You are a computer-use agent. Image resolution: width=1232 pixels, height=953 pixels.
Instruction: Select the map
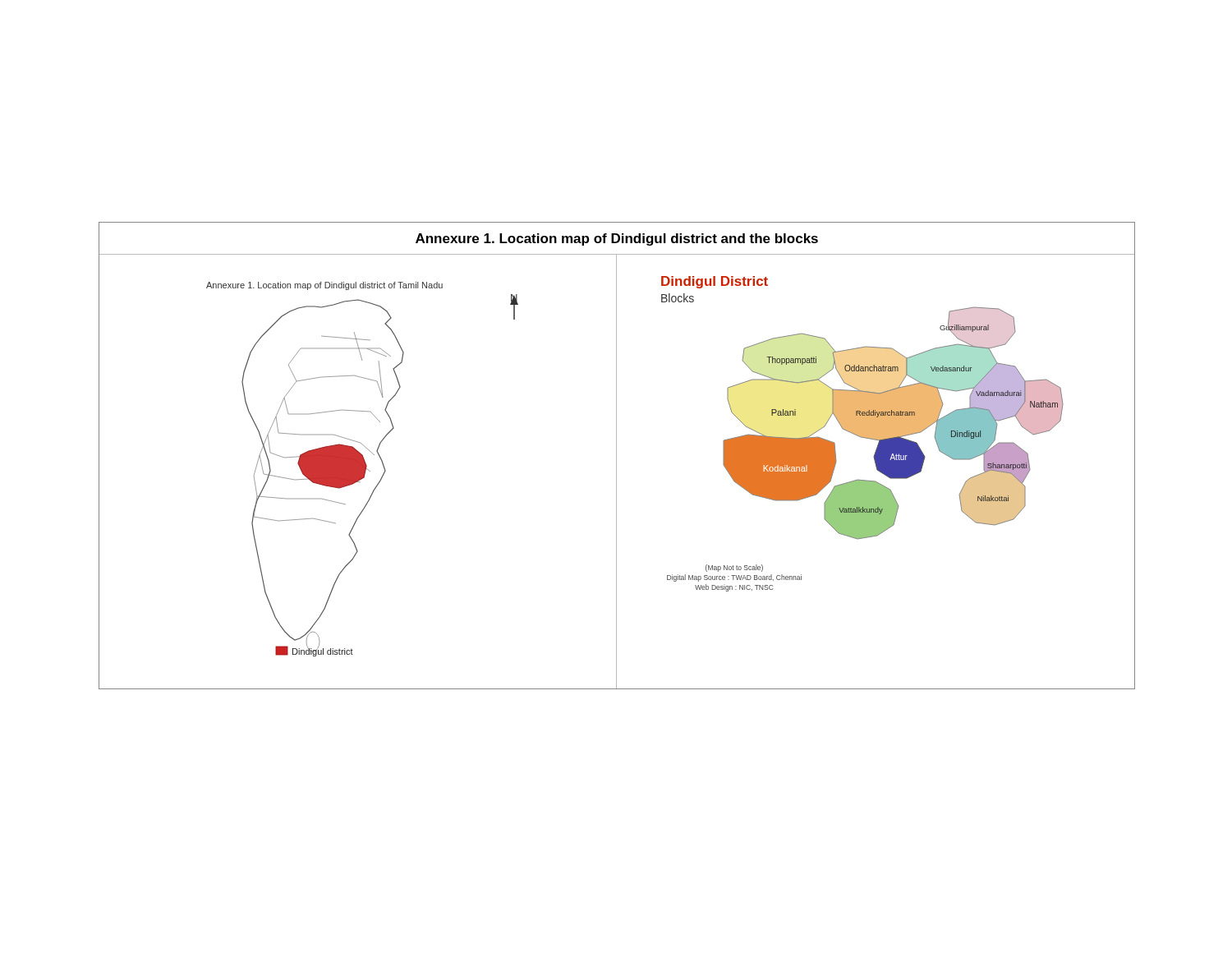pyautogui.click(x=617, y=456)
